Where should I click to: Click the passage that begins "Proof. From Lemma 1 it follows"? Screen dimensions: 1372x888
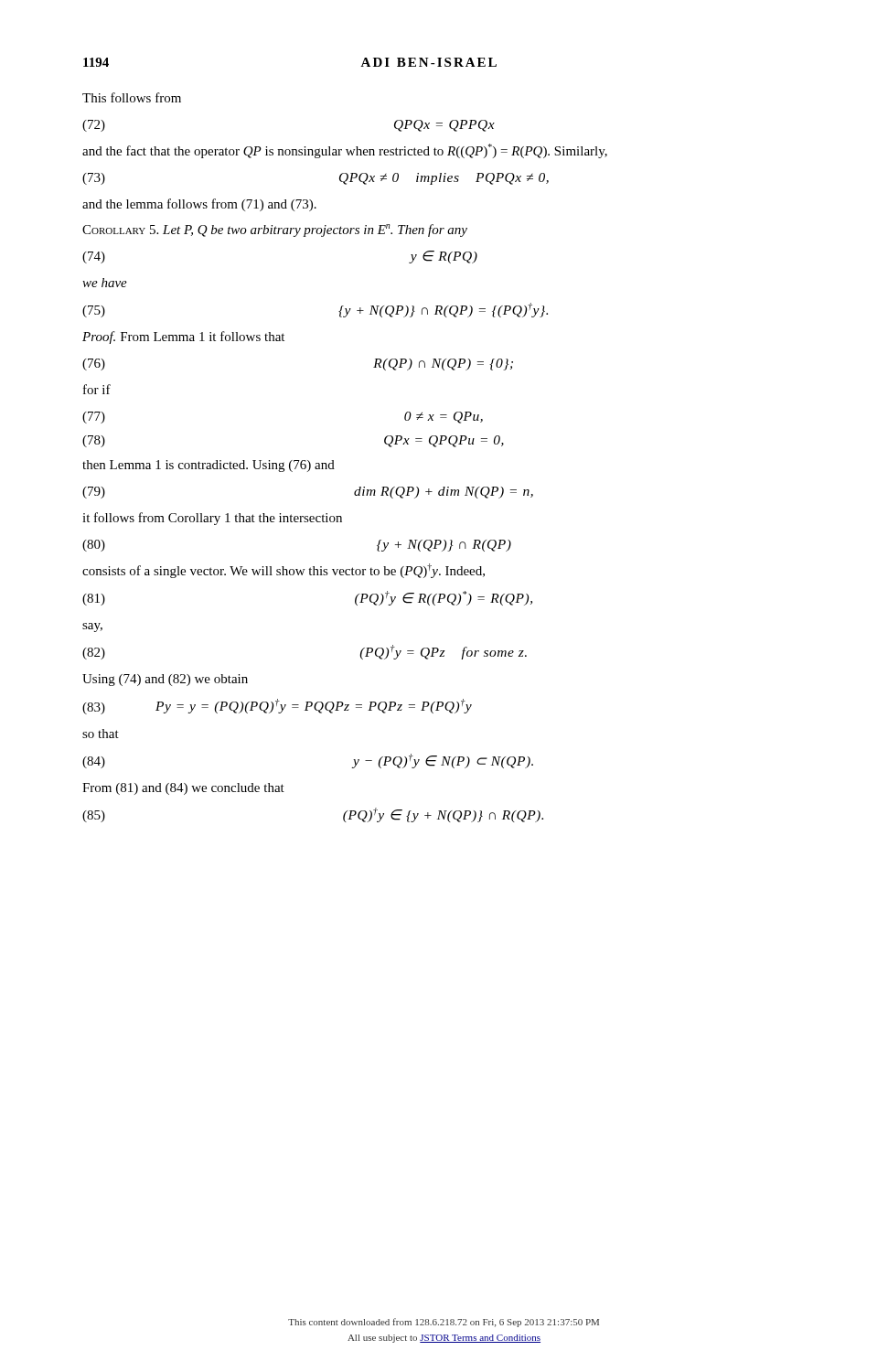(184, 337)
